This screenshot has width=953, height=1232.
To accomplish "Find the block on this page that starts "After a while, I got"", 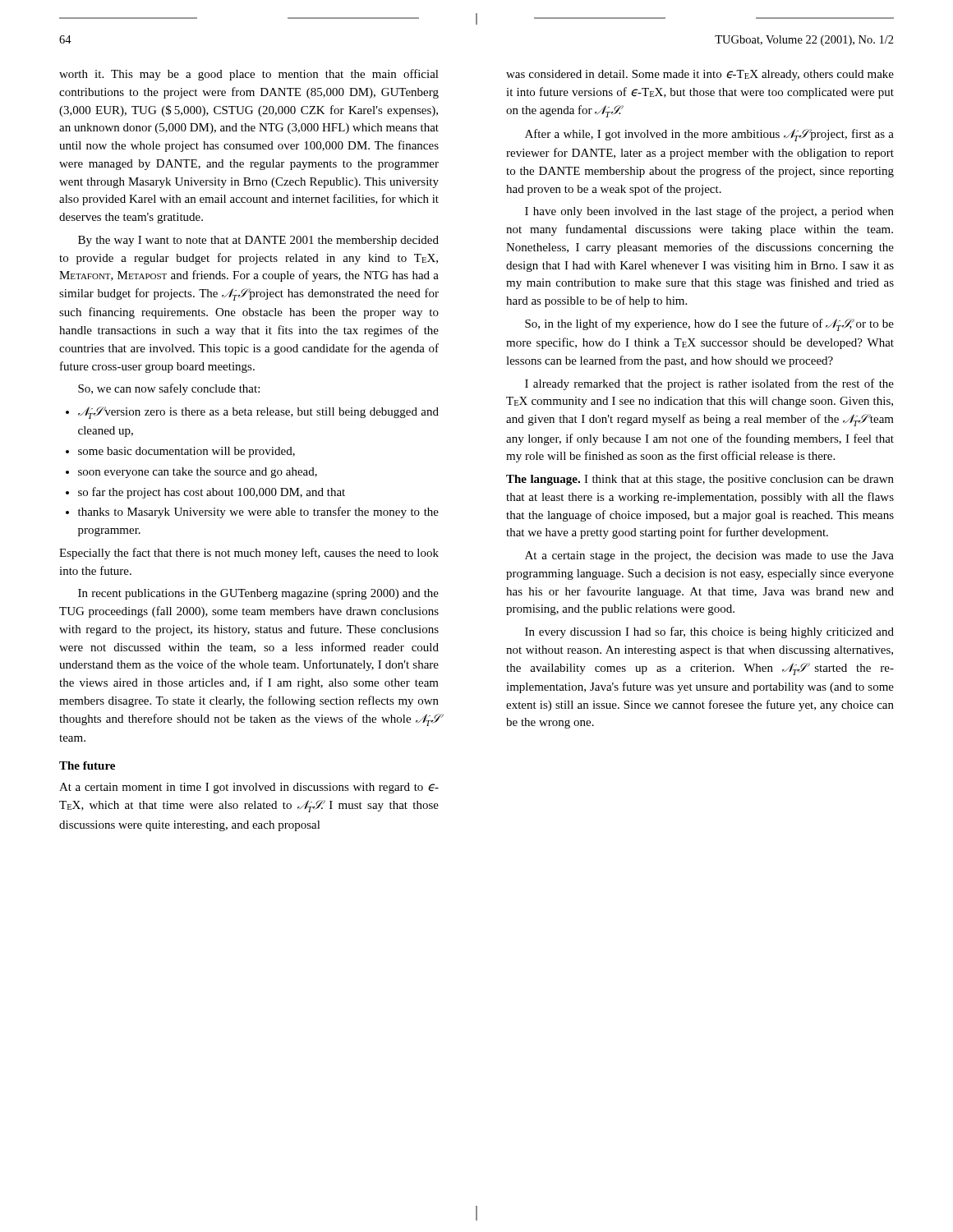I will pyautogui.click(x=700, y=162).
